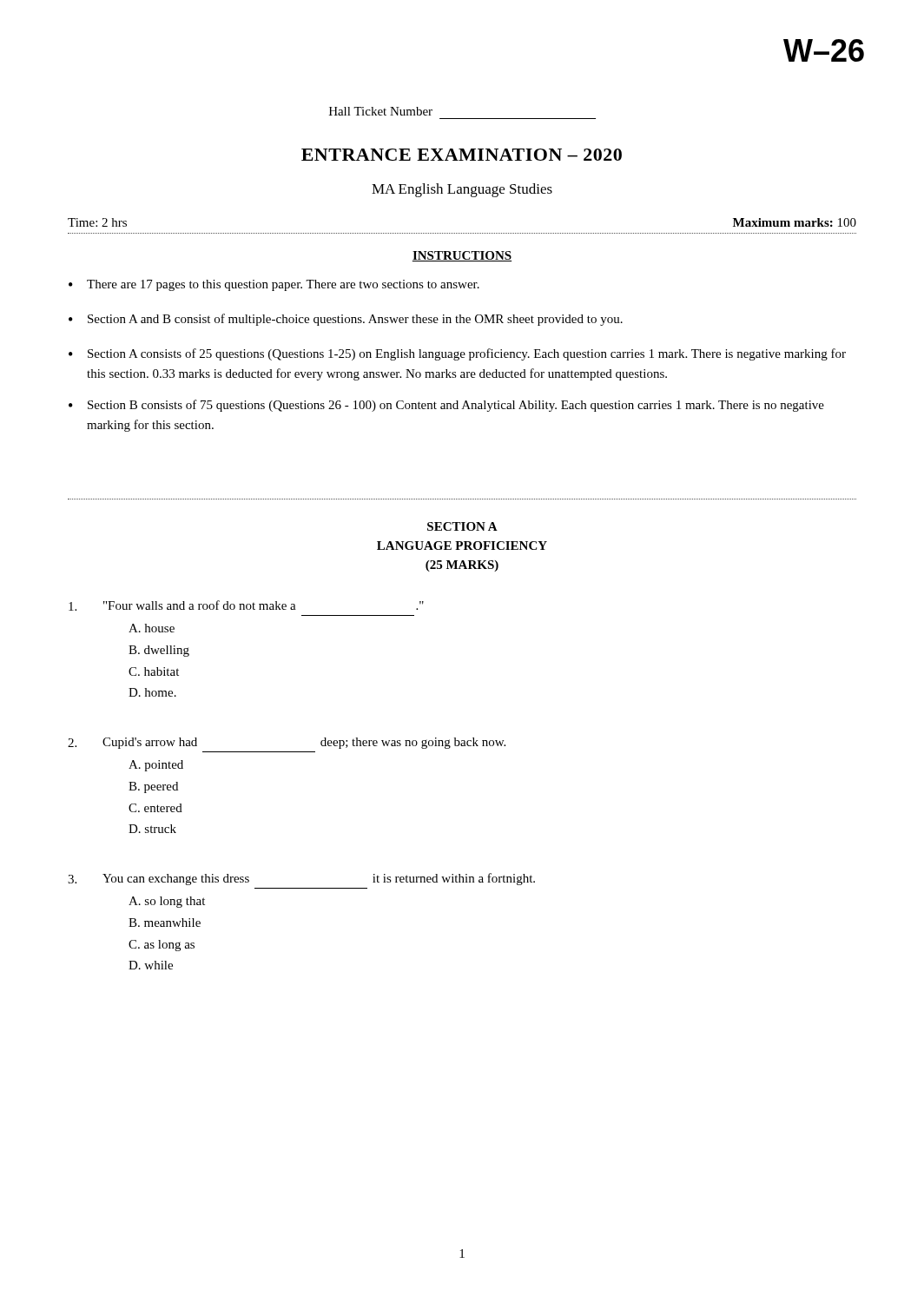Find the element starting "• There are 17"
Viewport: 924px width, 1303px height.
(274, 286)
